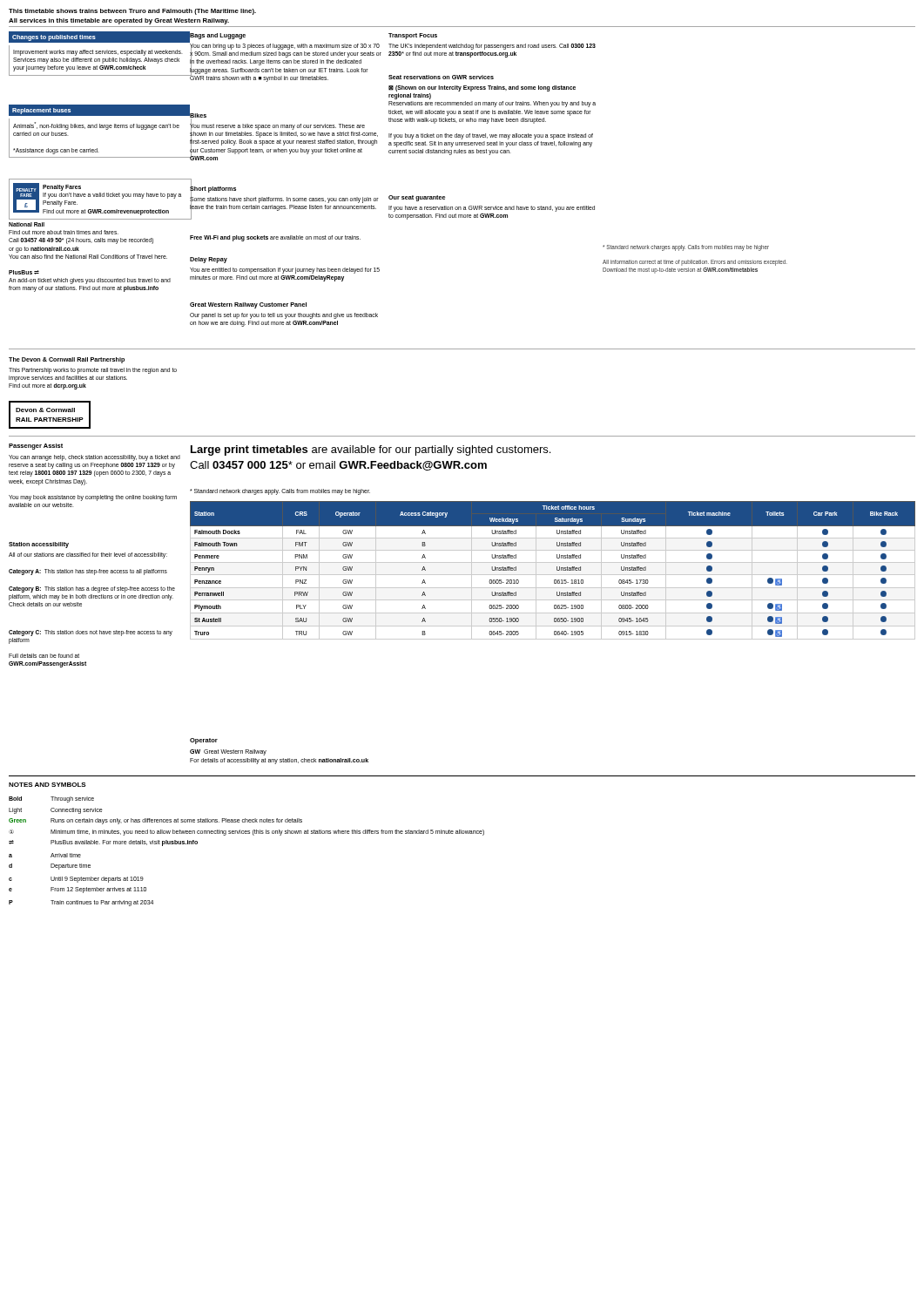Where does it say "The Devon & Cornwall Rail Partnership"?

pyautogui.click(x=67, y=359)
